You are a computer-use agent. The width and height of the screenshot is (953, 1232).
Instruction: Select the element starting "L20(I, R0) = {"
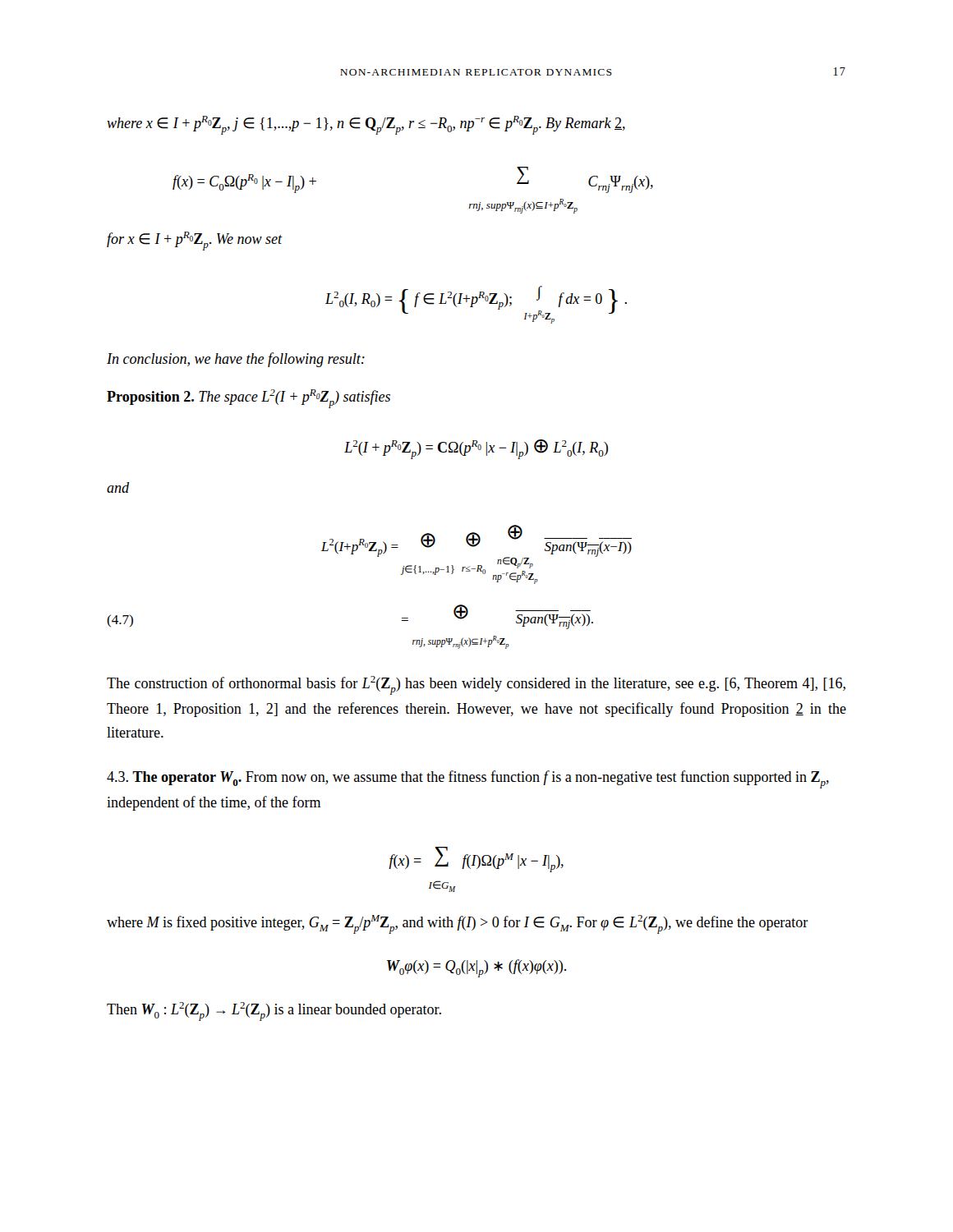pyautogui.click(x=476, y=300)
